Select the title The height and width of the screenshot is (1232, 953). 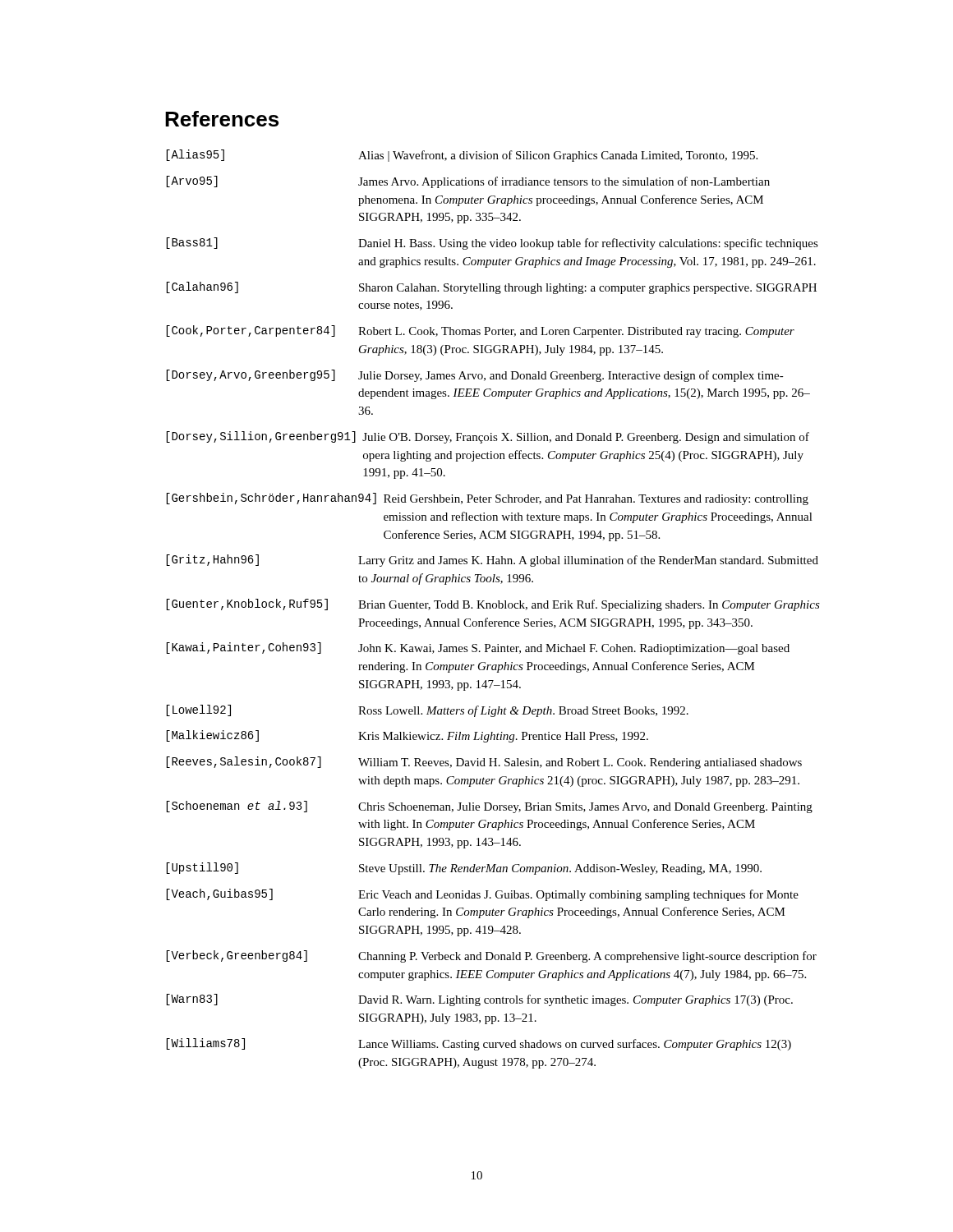[222, 119]
